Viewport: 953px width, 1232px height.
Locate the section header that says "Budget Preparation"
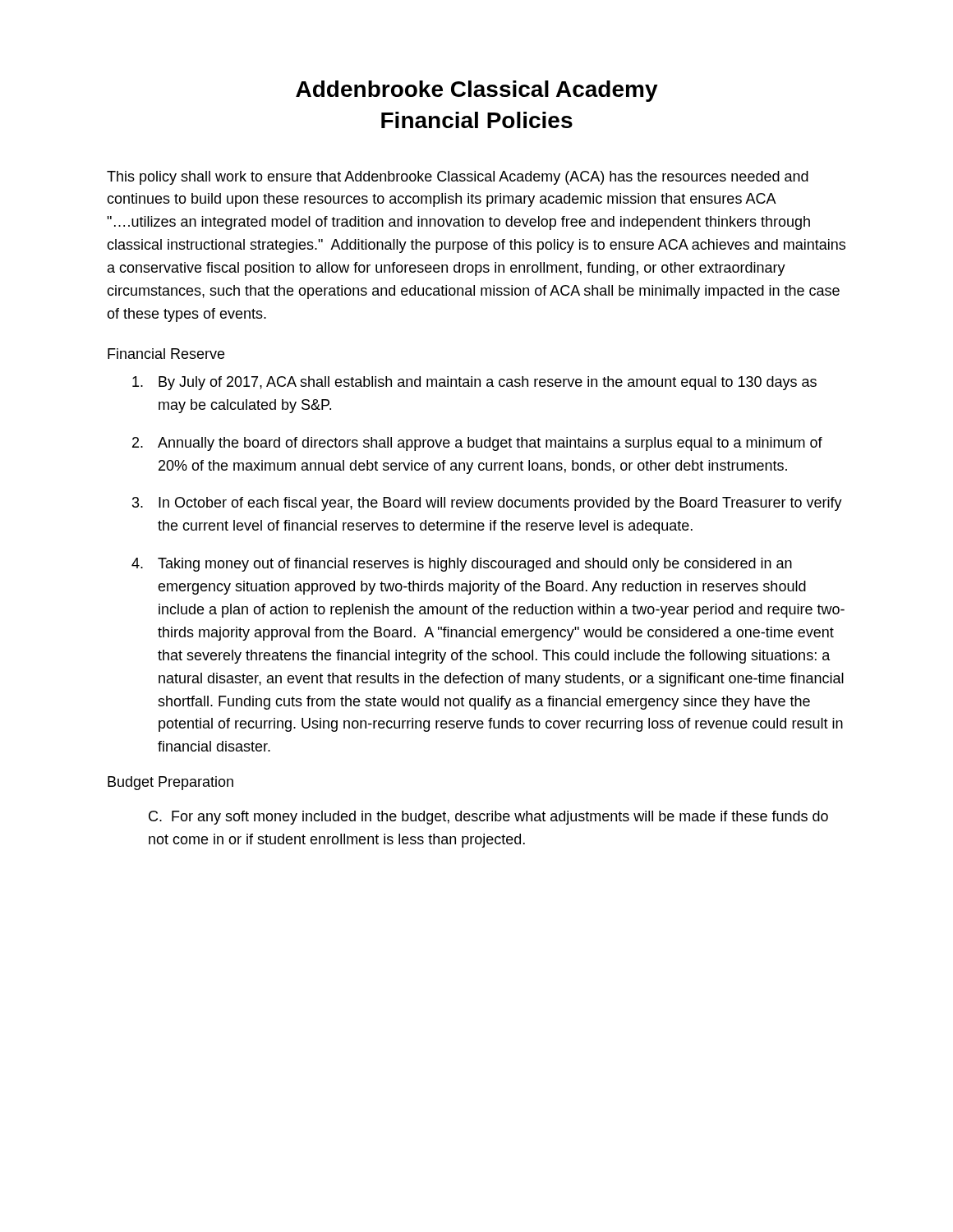[171, 782]
